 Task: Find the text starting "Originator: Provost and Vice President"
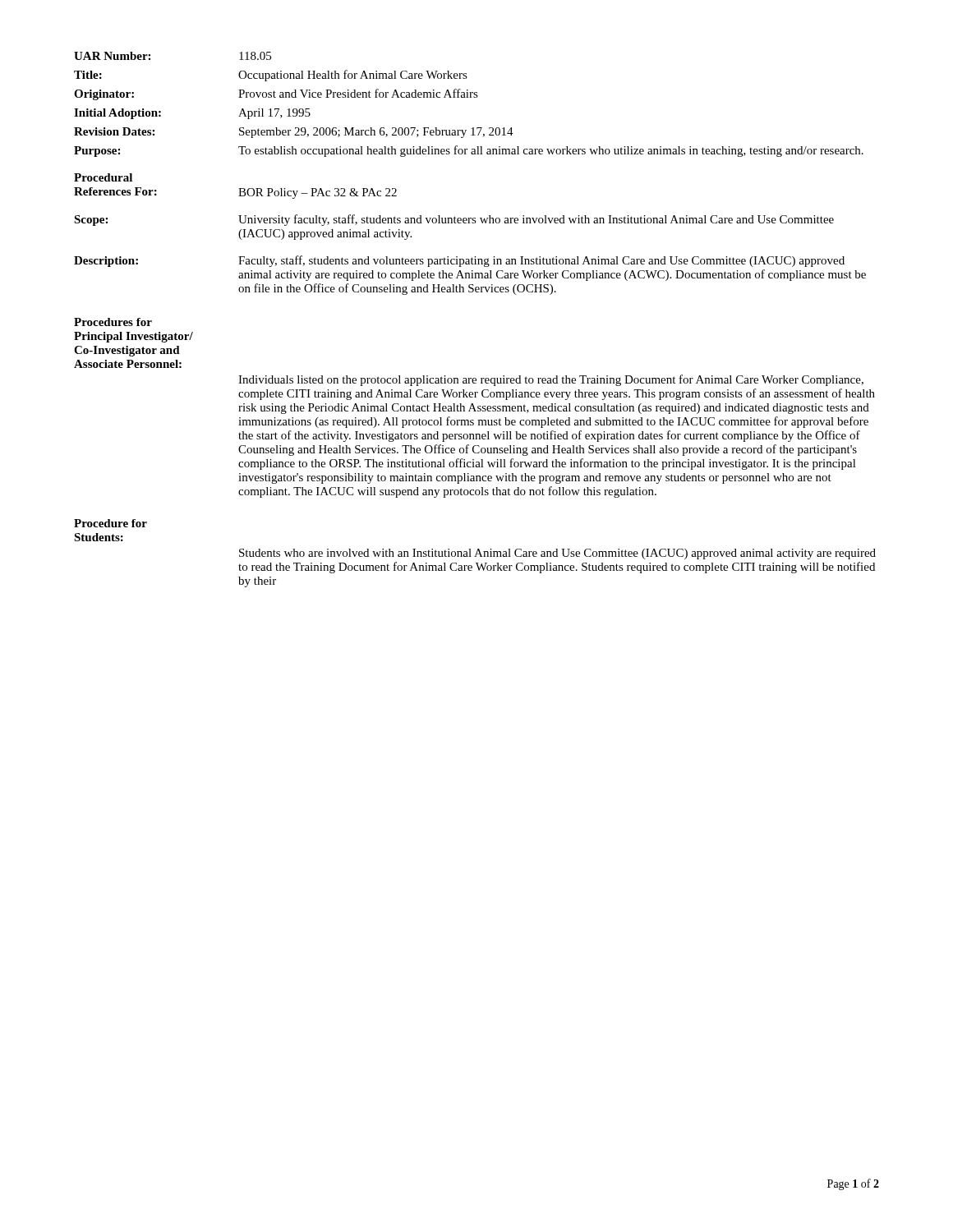pyautogui.click(x=476, y=94)
